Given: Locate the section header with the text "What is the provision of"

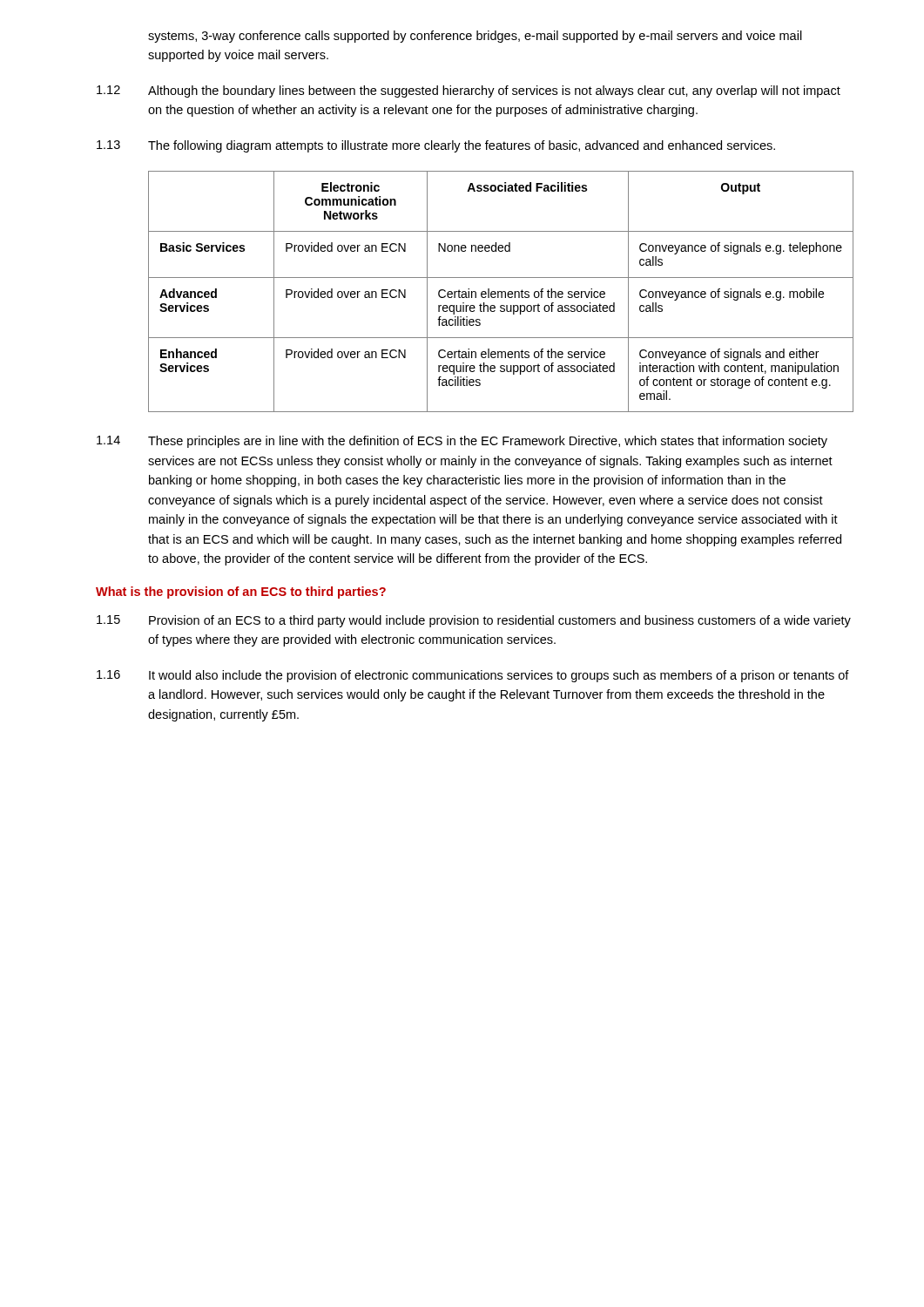Looking at the screenshot, I should point(241,591).
